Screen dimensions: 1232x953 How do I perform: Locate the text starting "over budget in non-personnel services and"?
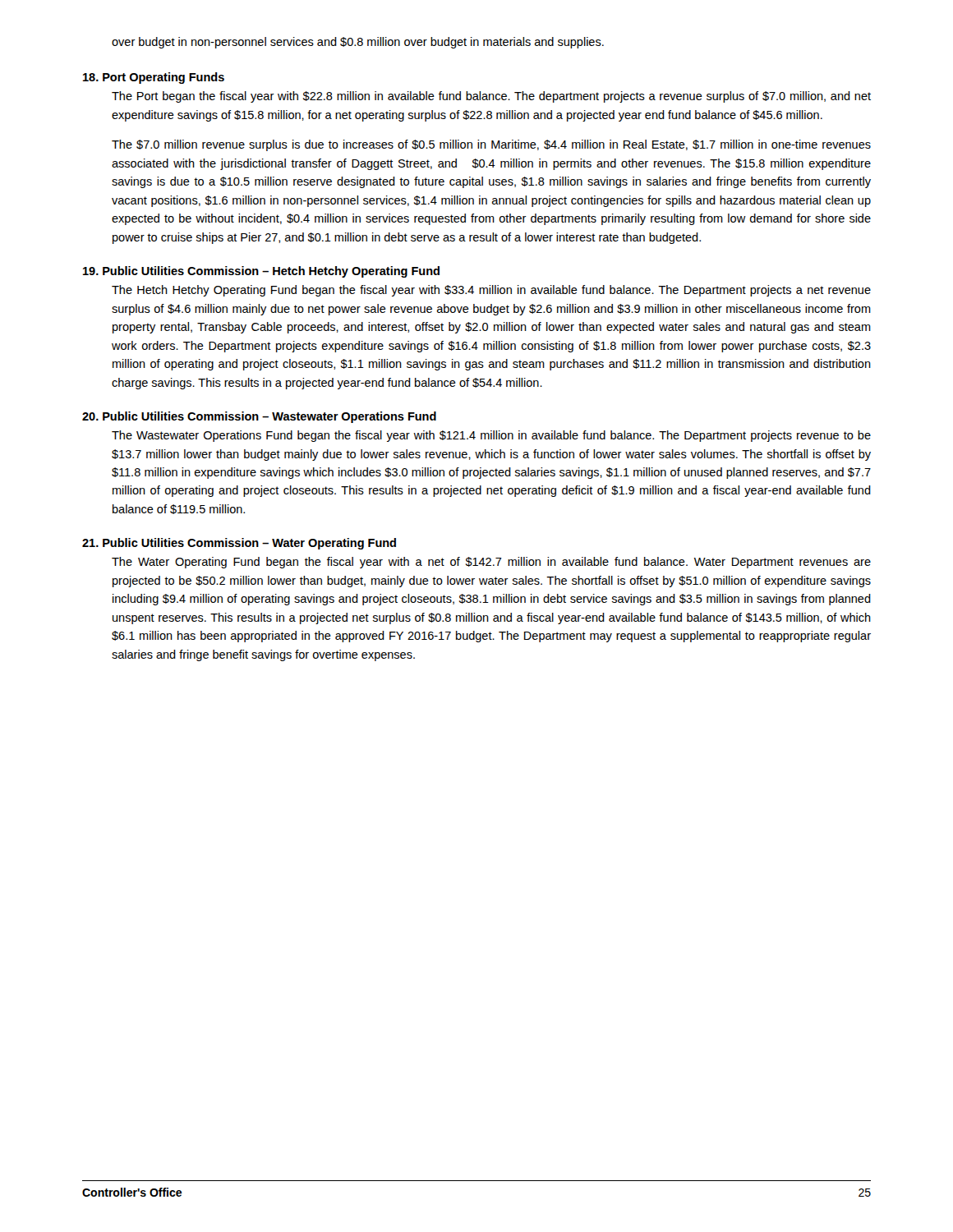[x=358, y=42]
